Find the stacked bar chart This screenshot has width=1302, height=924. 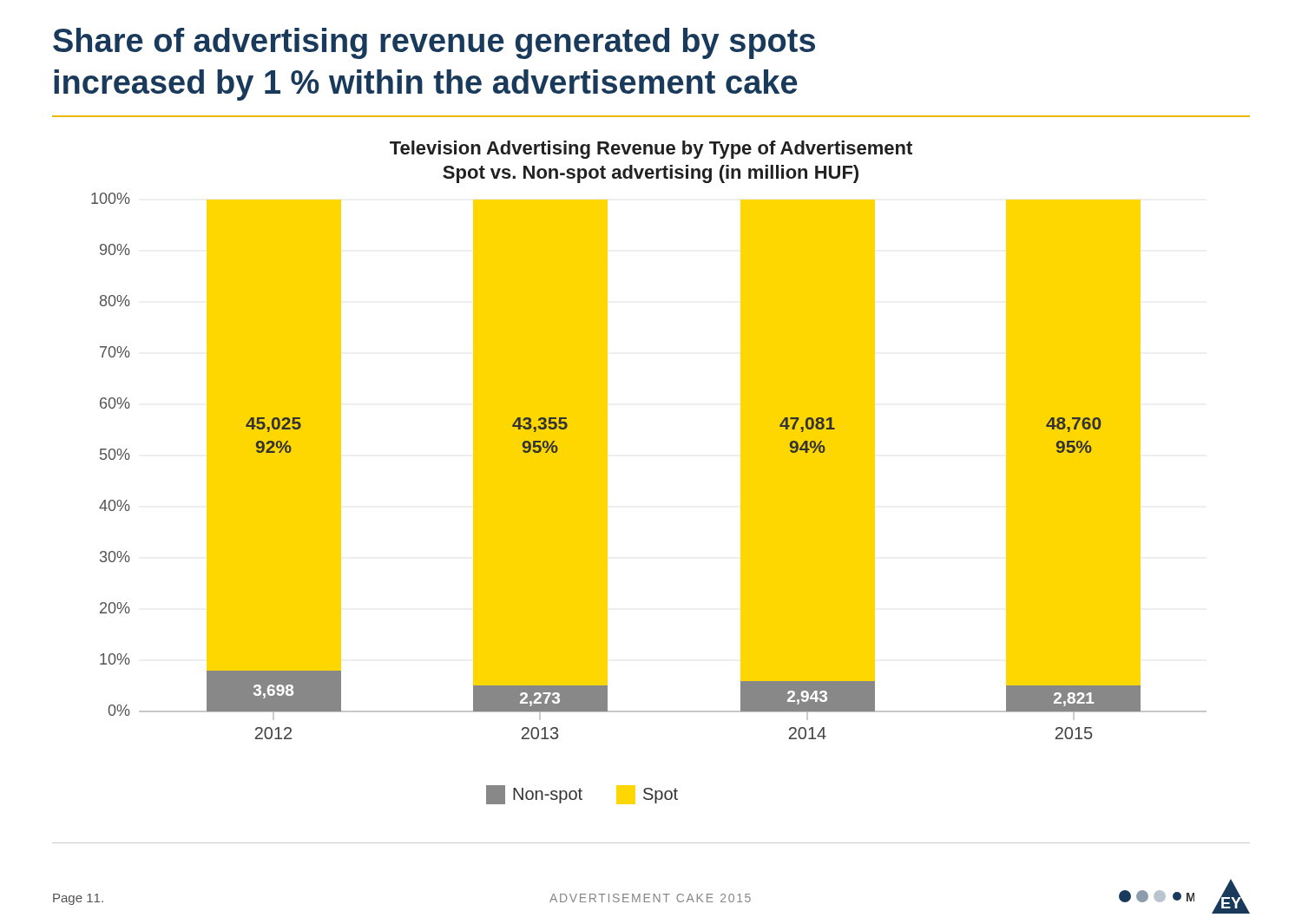(x=651, y=482)
